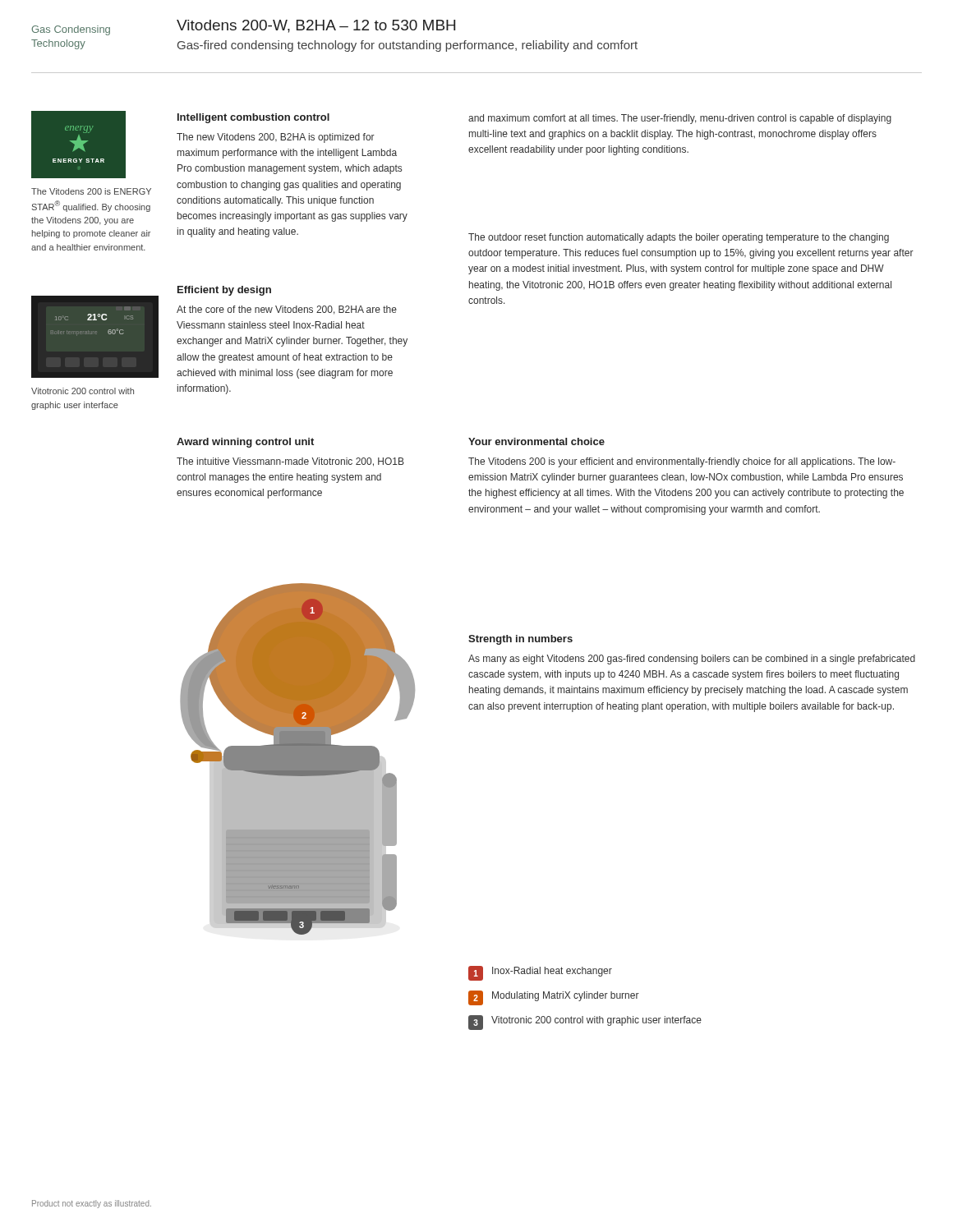This screenshot has height=1232, width=953.
Task: Where is the passage that starts "3 Vitotronic 200 control with graphic"?
Action: point(585,1022)
